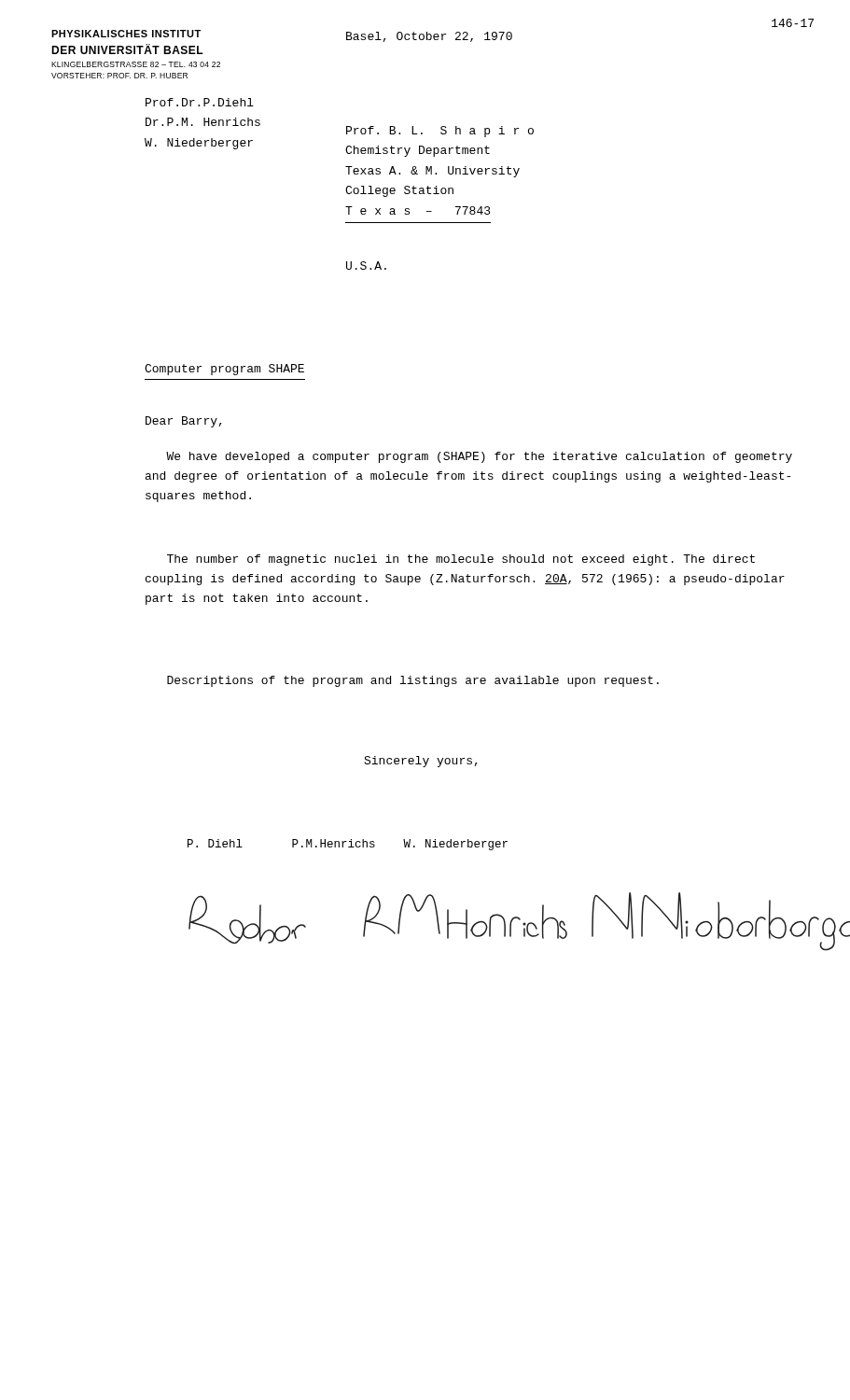Find the block on this page that starts "Prof. B. L. S h a p"
This screenshot has width=850, height=1400.
(440, 174)
